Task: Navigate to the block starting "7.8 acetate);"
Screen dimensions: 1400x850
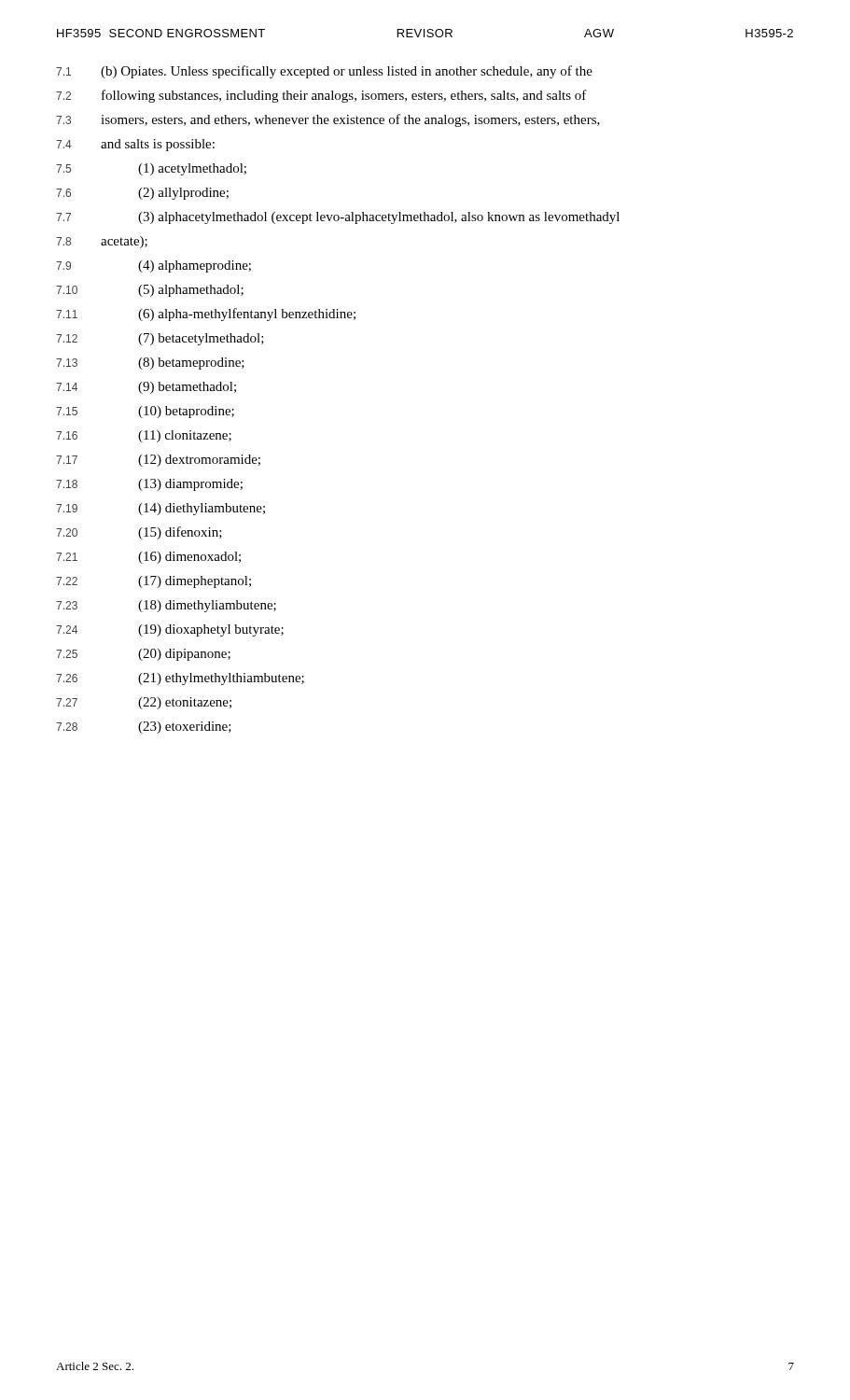Action: coord(102,242)
